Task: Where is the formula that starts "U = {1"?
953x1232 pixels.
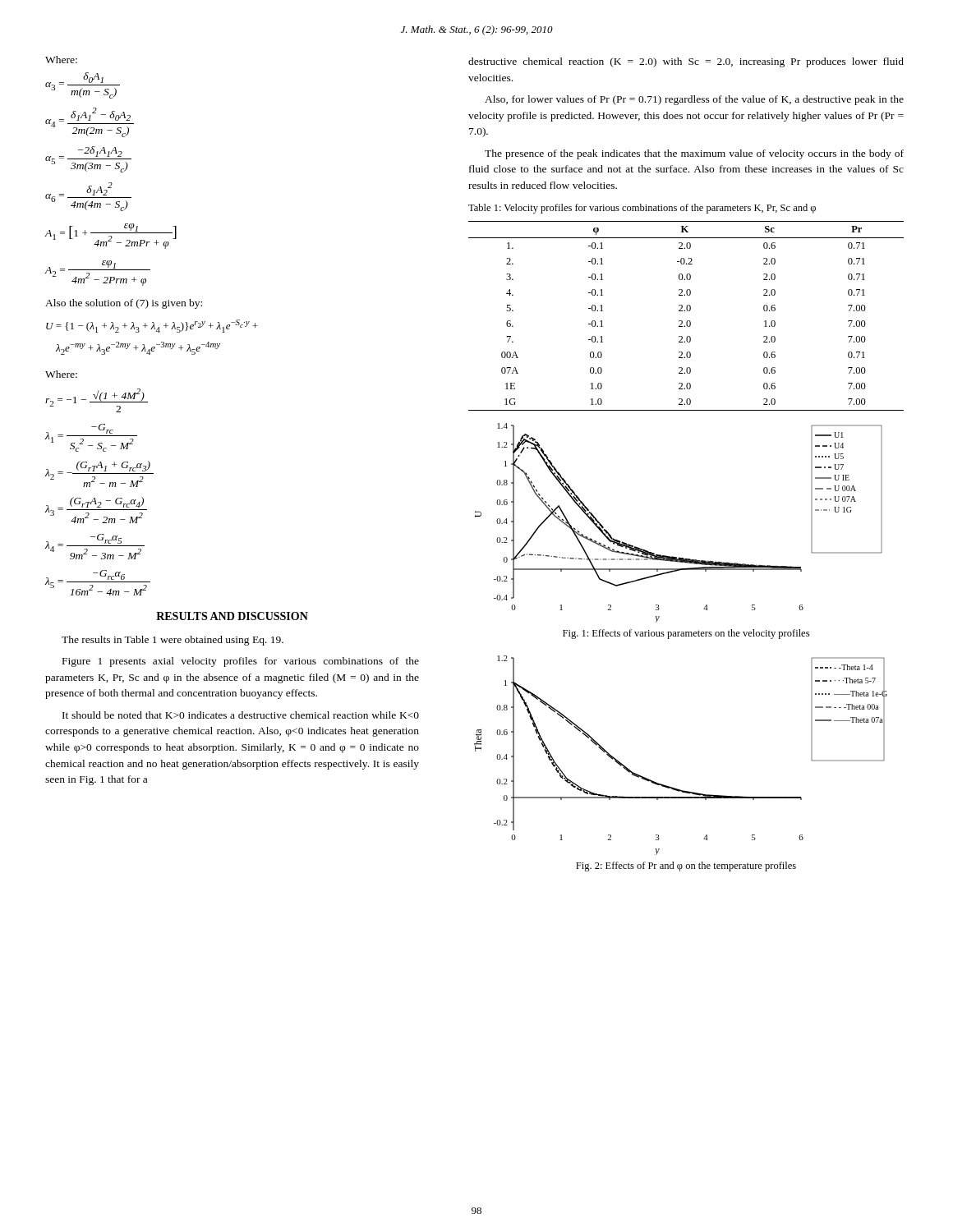Action: tap(152, 337)
